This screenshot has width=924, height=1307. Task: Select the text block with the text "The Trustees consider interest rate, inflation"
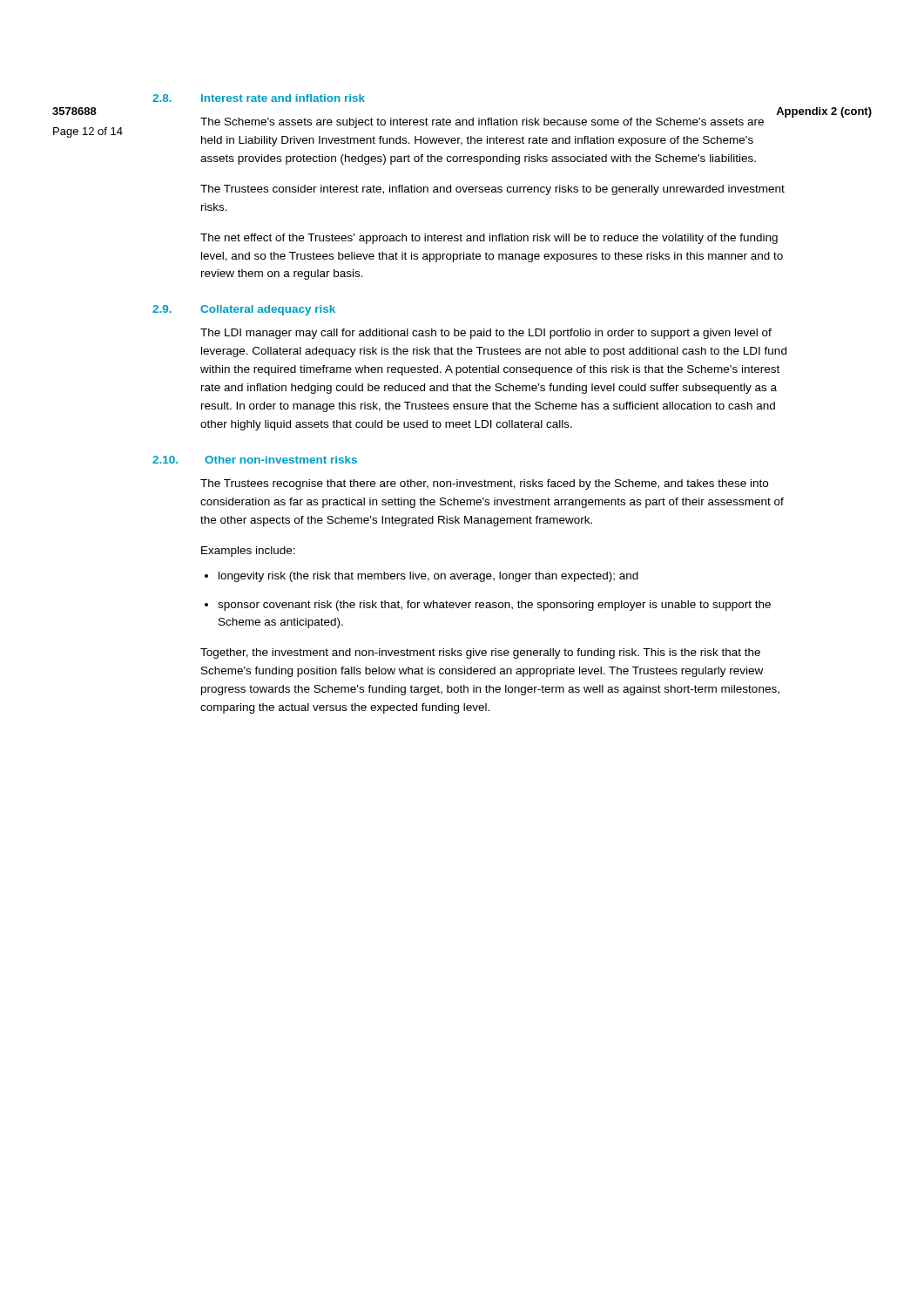click(x=492, y=198)
